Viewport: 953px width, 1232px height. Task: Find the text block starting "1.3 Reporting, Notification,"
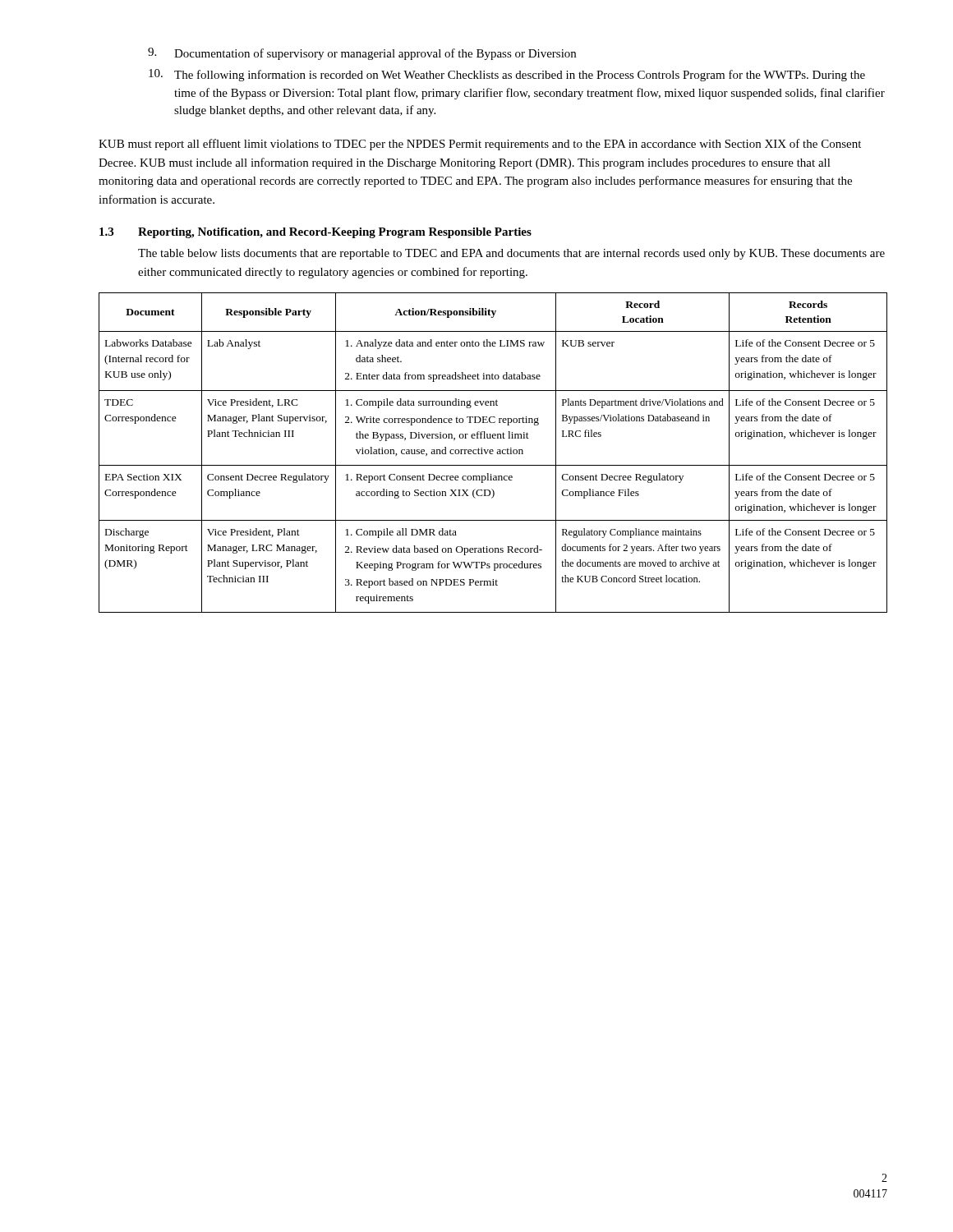315,232
